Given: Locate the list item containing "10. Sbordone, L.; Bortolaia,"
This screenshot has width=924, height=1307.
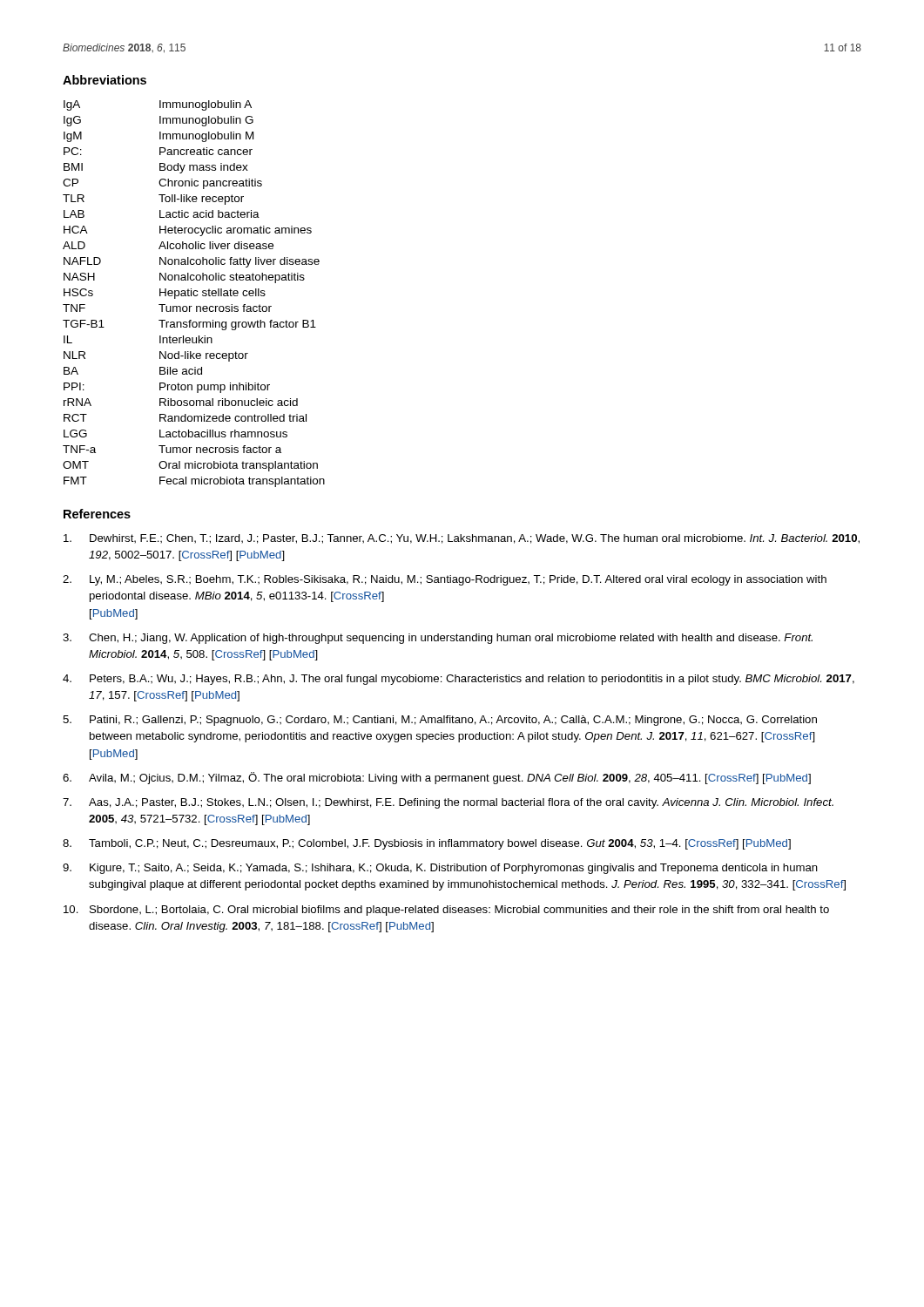Looking at the screenshot, I should [462, 917].
